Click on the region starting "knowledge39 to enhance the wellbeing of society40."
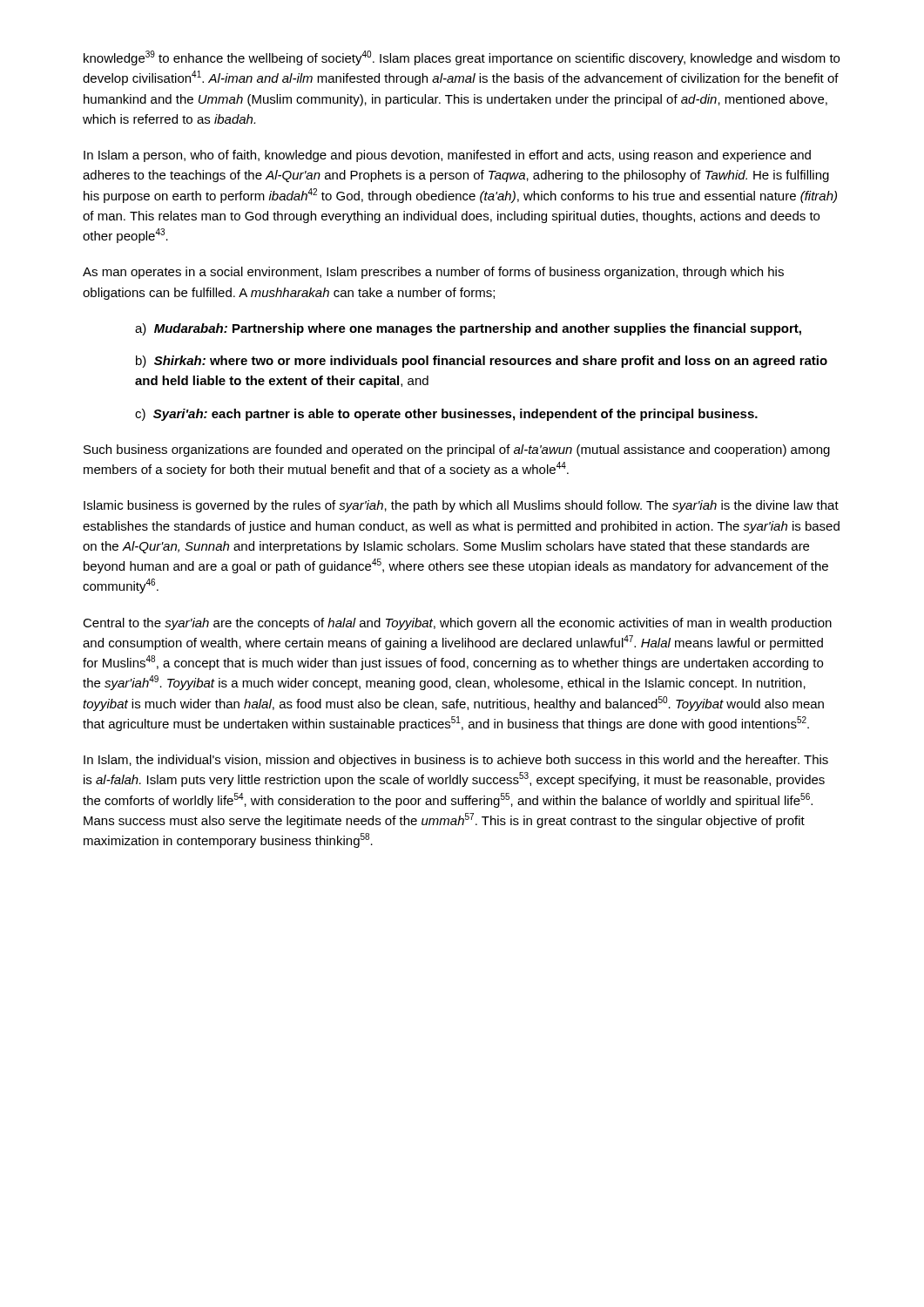 462,88
